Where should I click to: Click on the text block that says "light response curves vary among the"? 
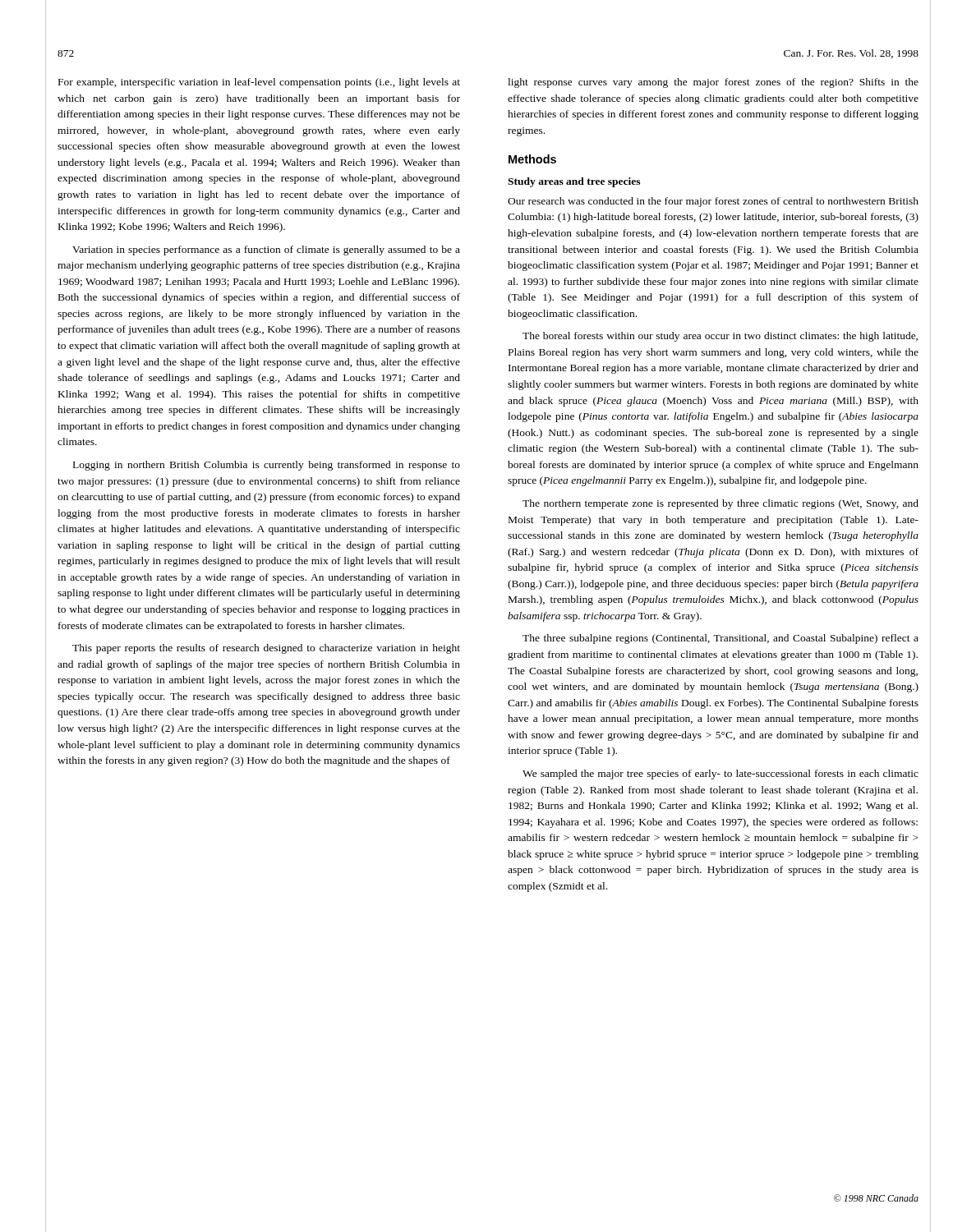click(713, 106)
